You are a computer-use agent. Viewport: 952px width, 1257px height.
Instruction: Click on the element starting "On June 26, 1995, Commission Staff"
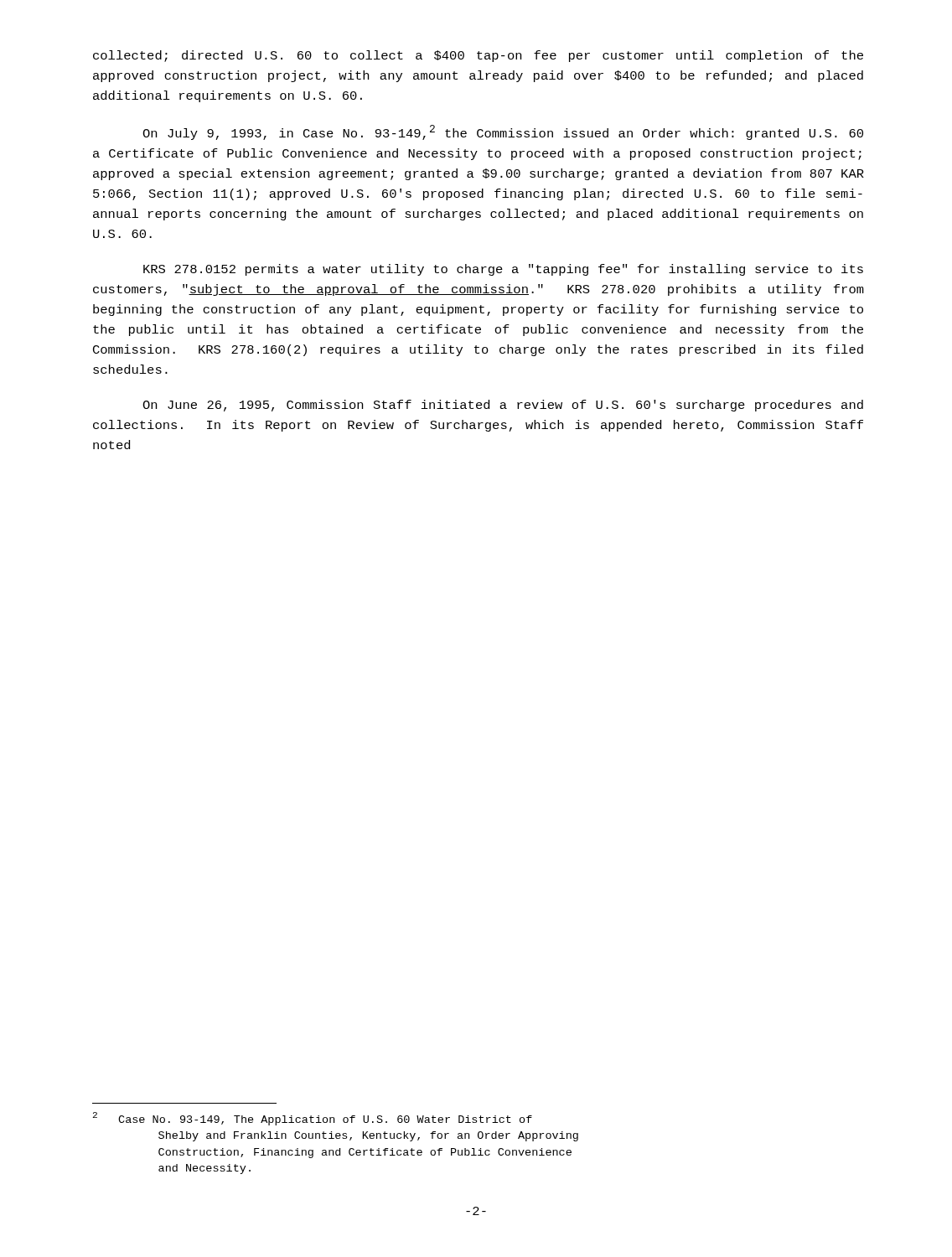click(x=478, y=426)
